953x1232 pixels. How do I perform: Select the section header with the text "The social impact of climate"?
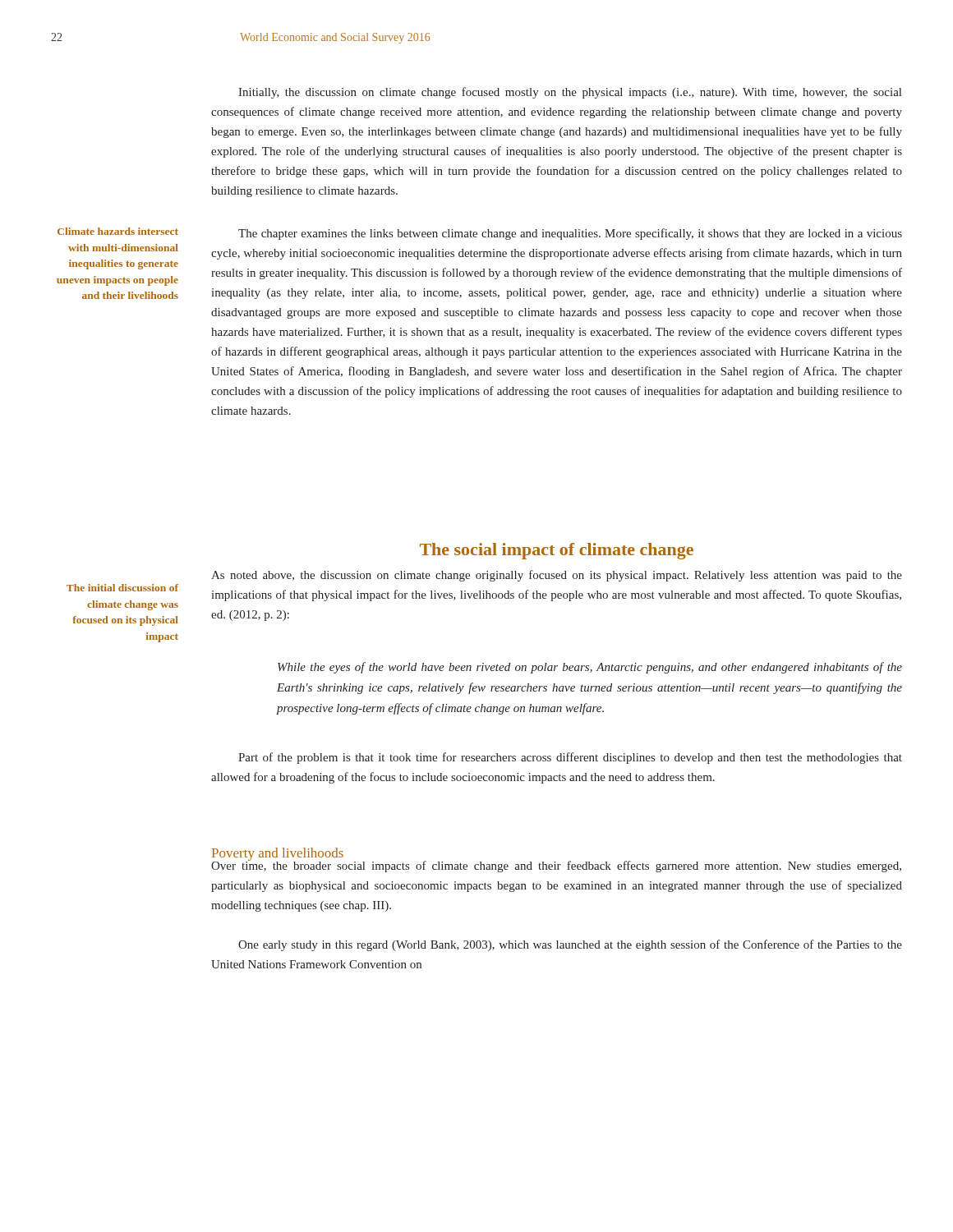tap(557, 550)
